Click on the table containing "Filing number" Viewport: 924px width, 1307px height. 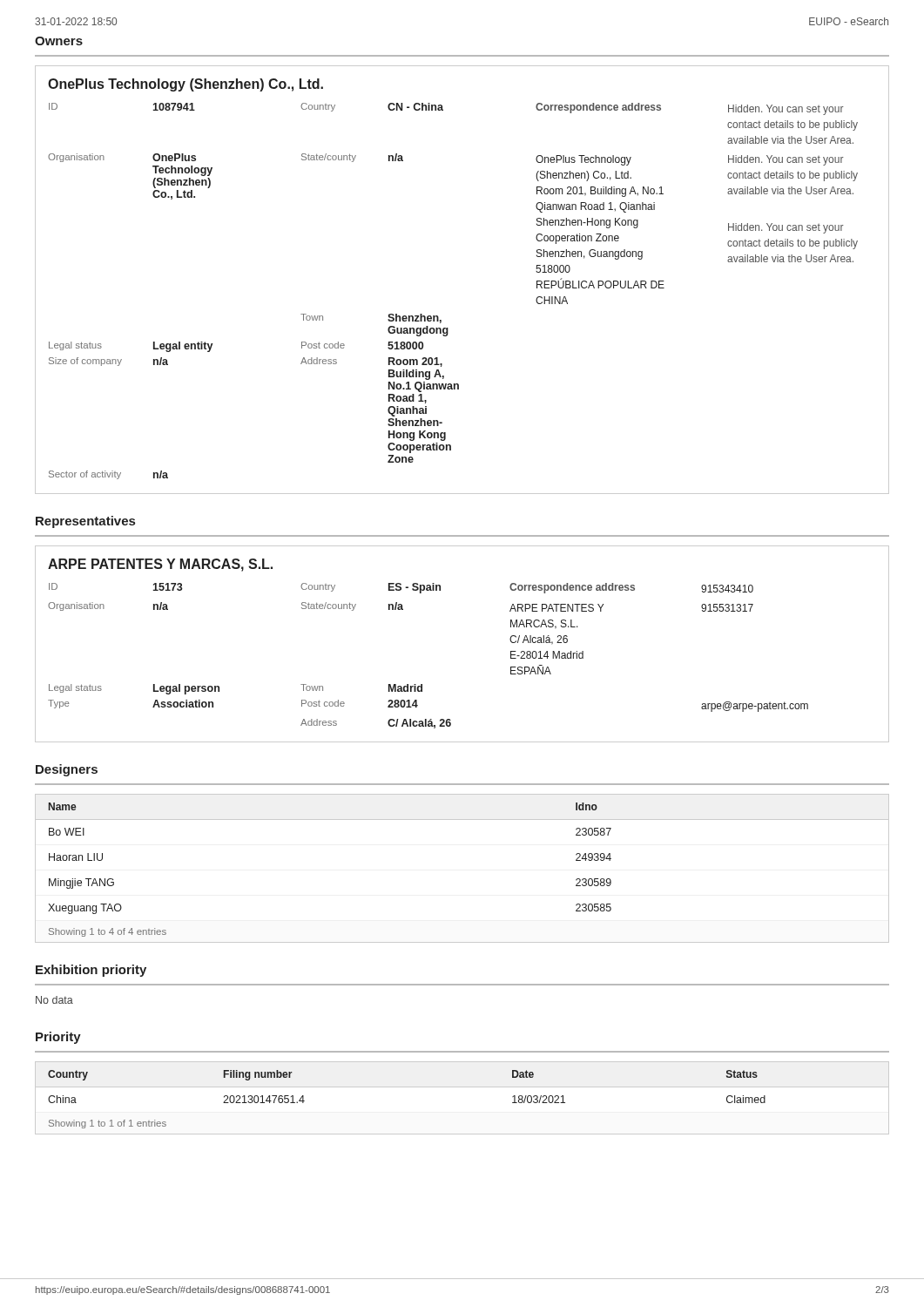click(x=462, y=1098)
